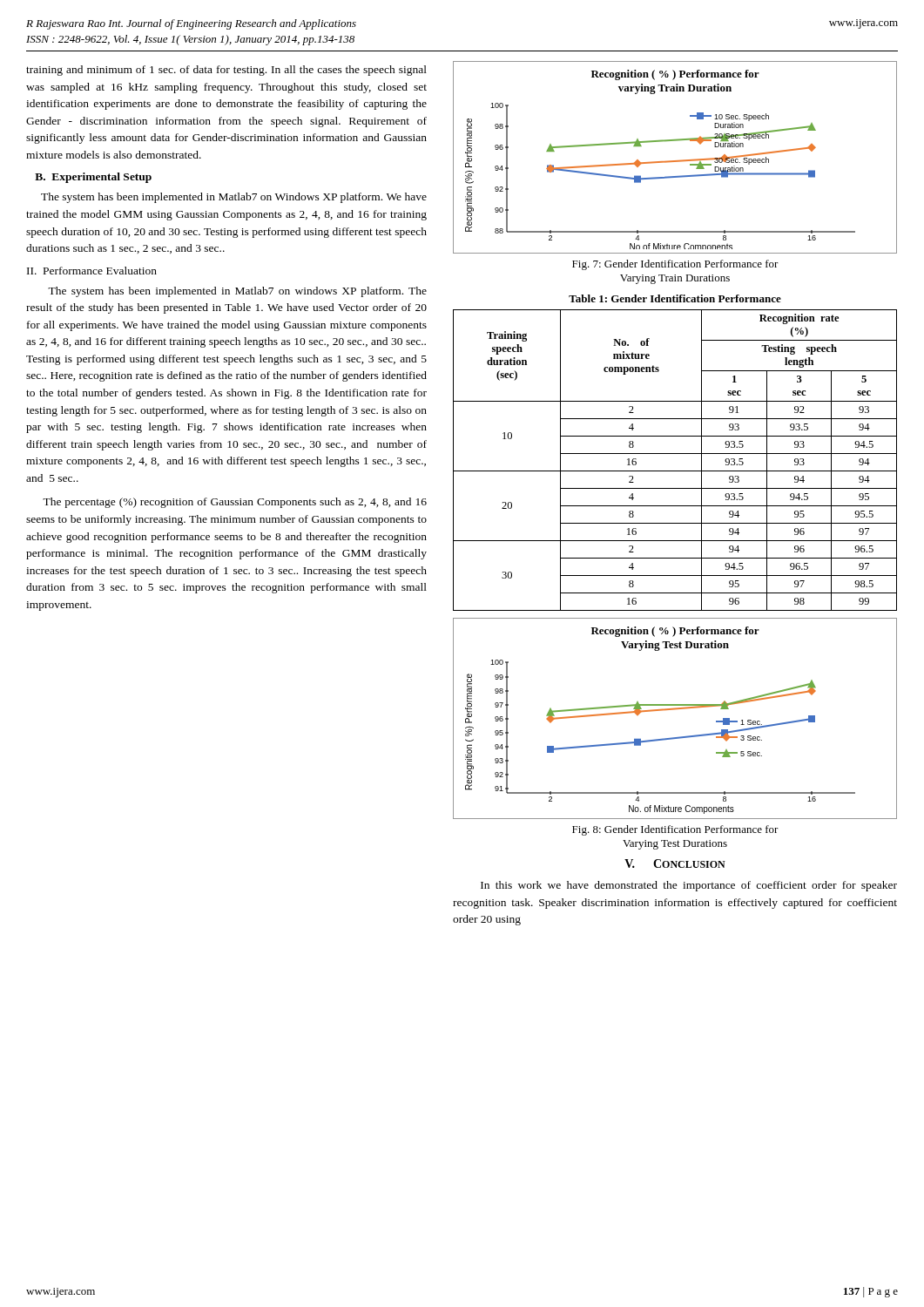
Task: Navigate to the text starting "training and minimum"
Action: 226,112
